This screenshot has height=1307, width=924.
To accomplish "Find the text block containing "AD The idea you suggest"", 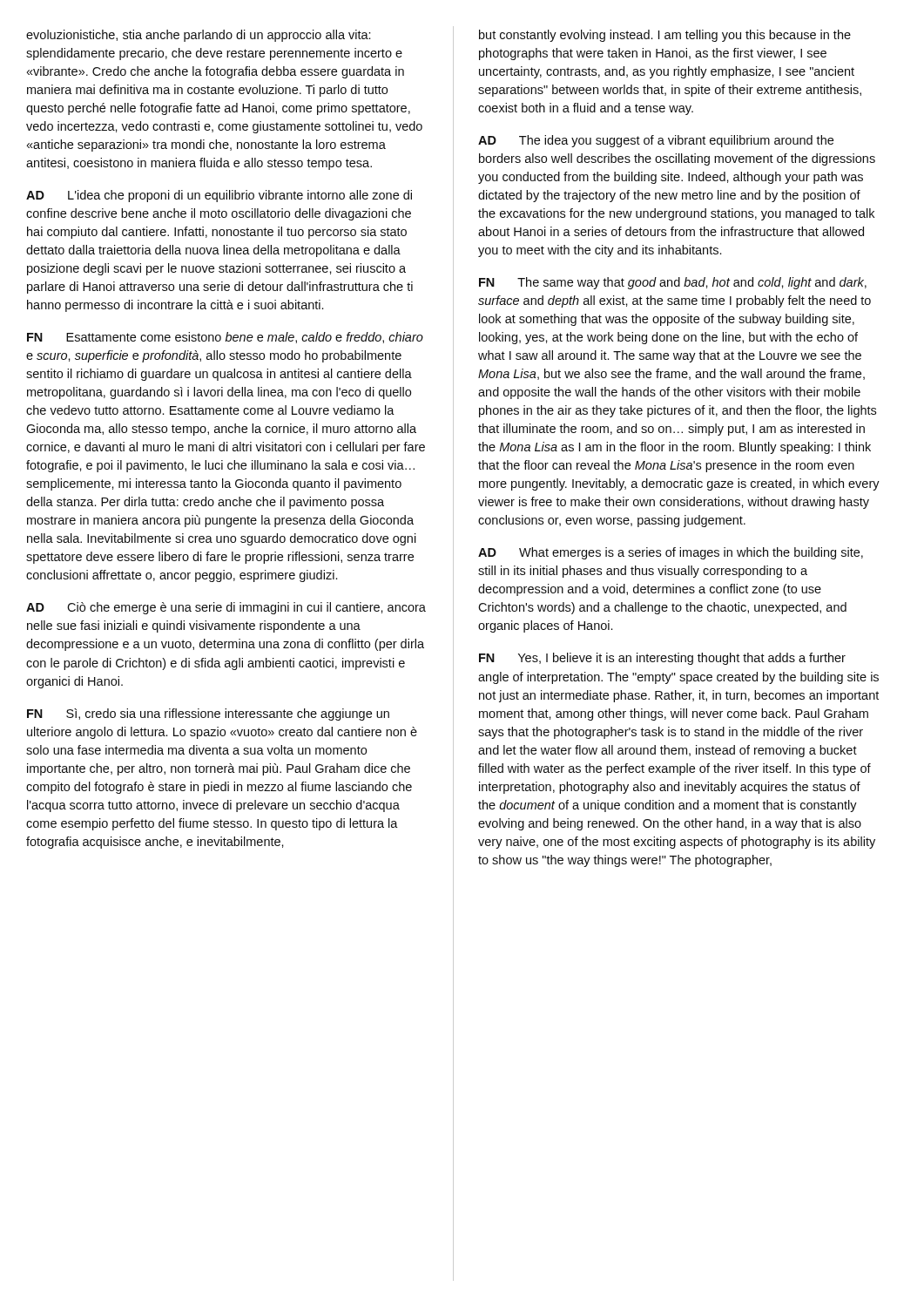I will point(677,195).
